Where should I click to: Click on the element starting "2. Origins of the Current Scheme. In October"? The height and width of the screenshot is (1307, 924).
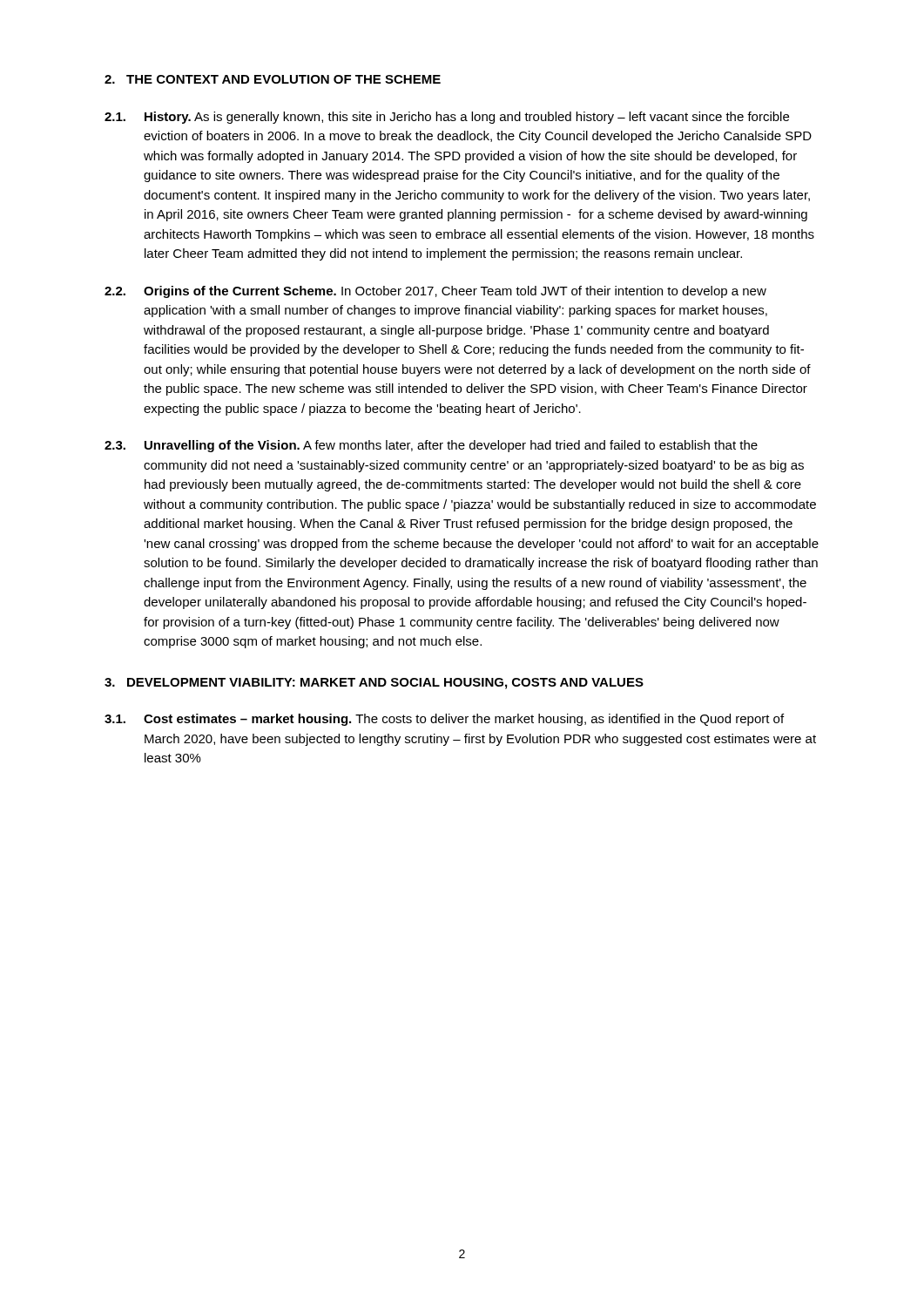[x=462, y=350]
